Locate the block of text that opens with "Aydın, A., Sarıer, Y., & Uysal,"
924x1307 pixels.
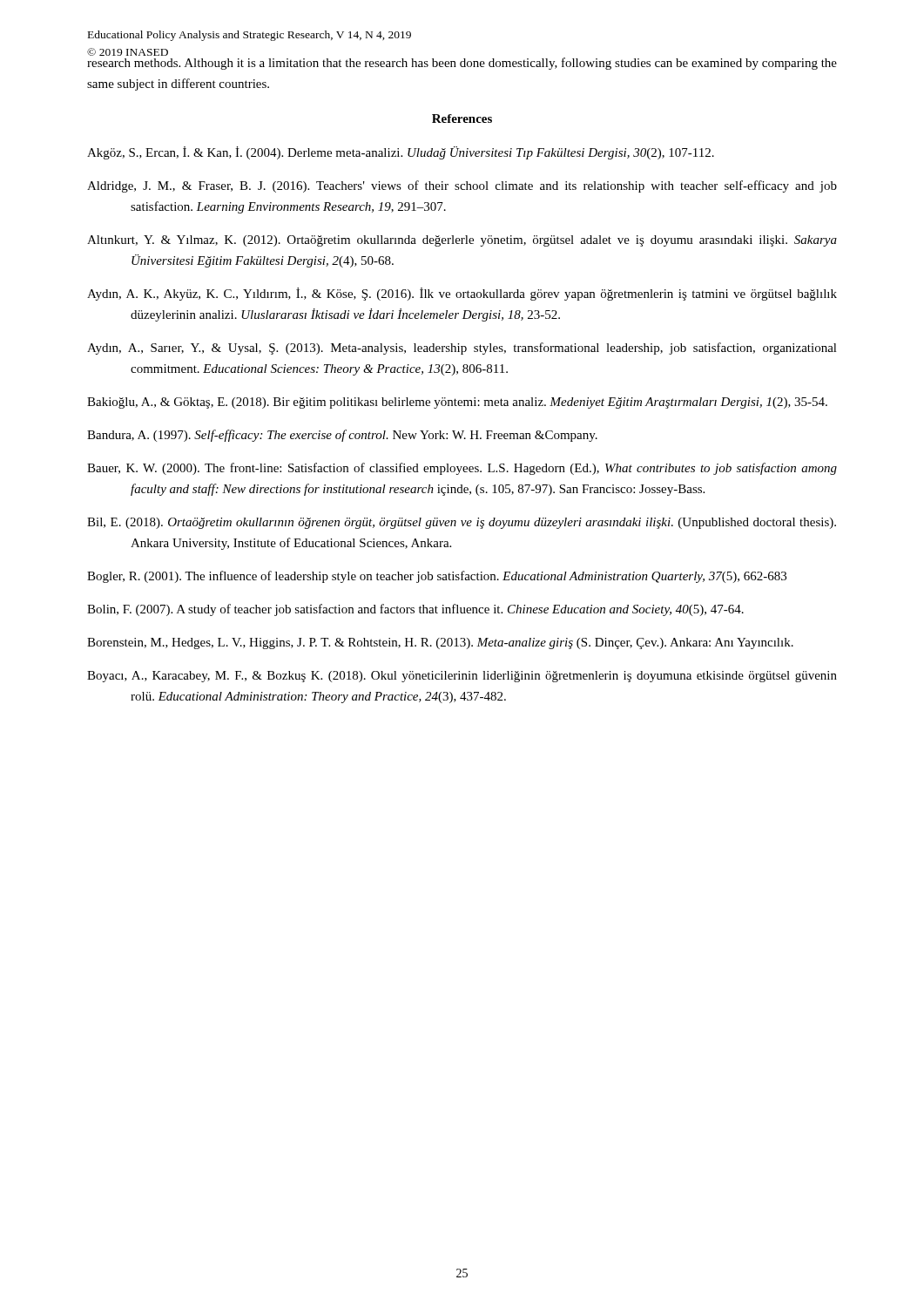point(462,358)
